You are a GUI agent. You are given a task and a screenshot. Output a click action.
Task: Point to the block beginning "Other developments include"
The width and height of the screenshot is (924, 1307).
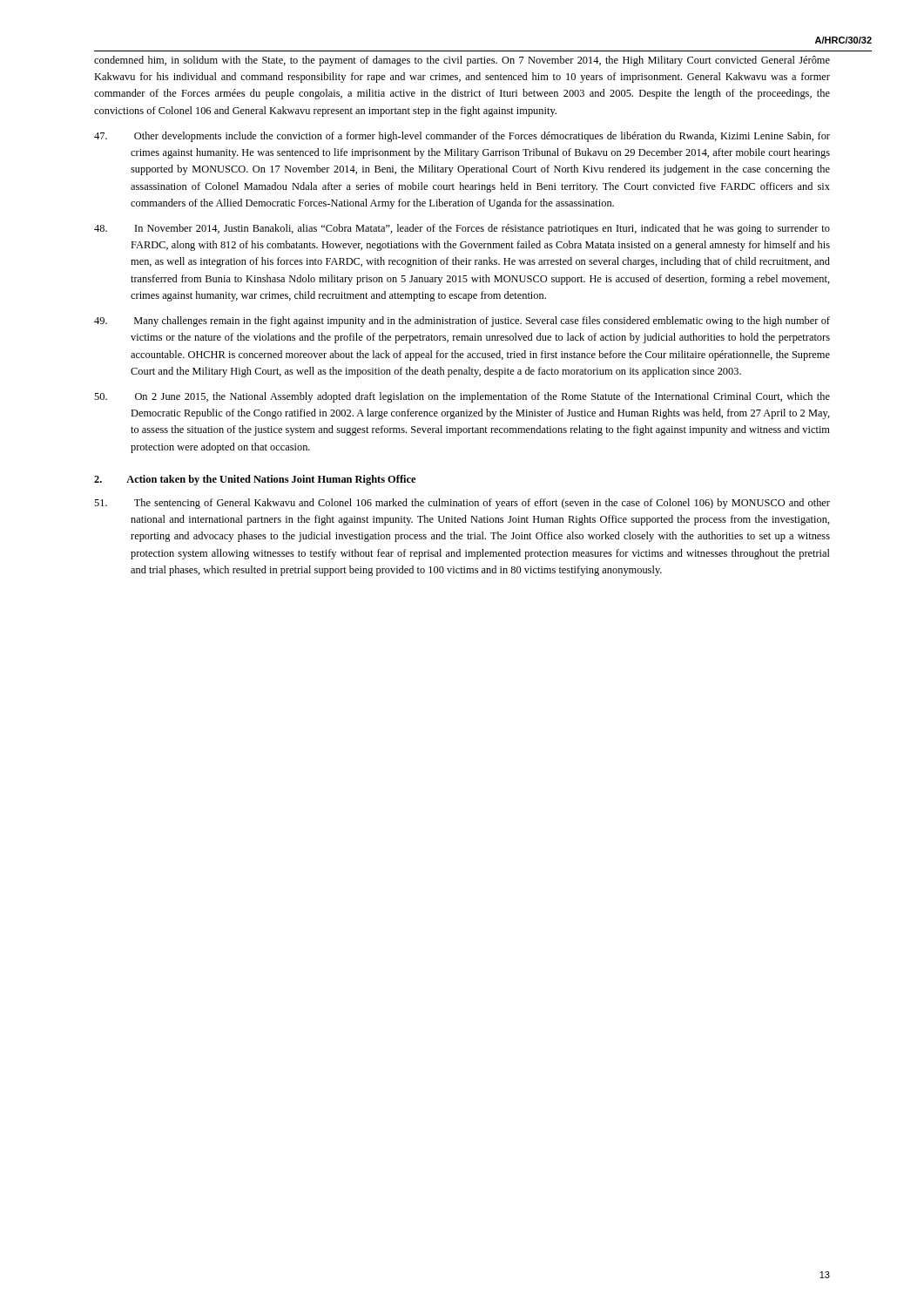tap(462, 168)
